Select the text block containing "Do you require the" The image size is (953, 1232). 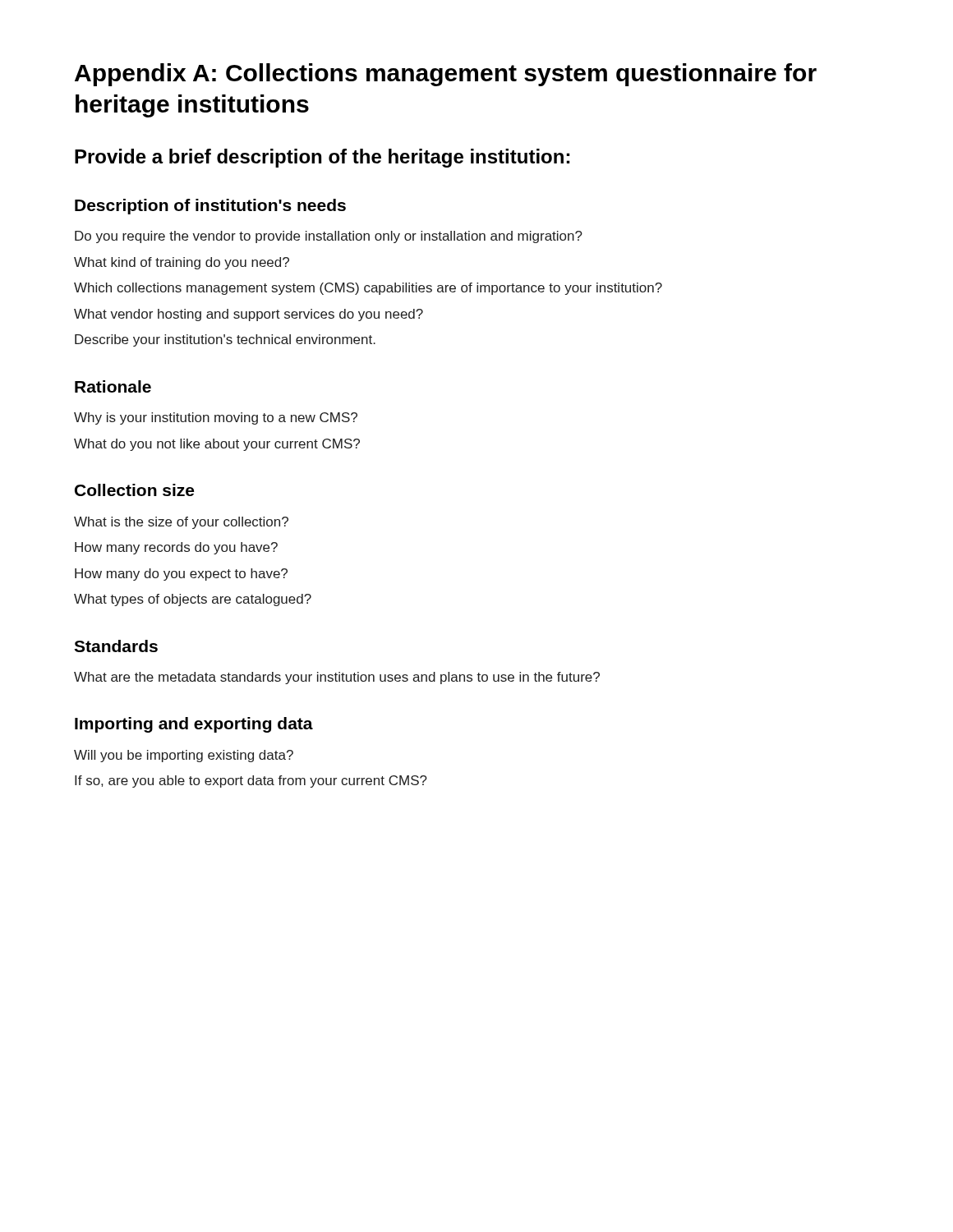328,237
